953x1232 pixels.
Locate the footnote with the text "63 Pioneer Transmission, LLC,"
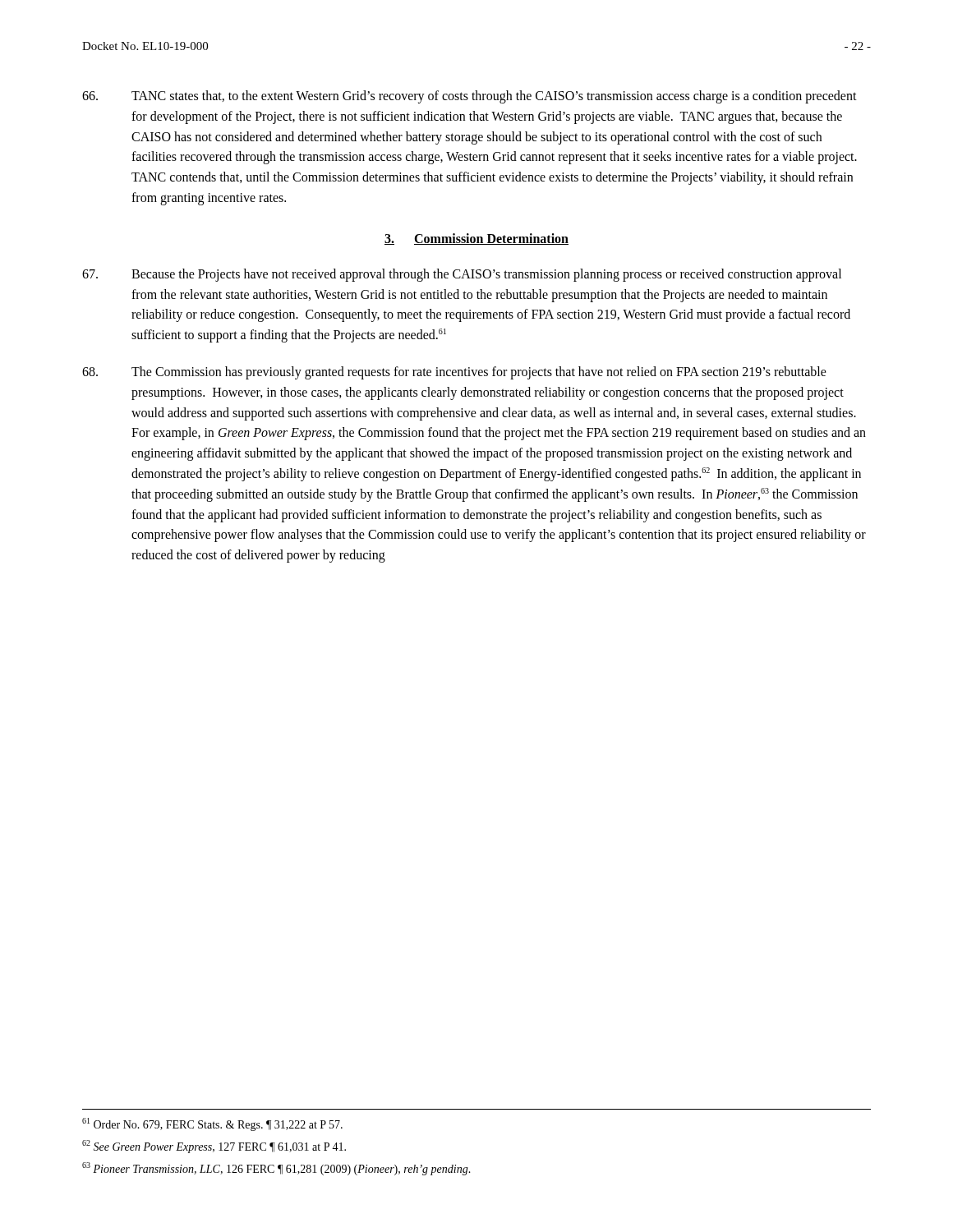277,1168
